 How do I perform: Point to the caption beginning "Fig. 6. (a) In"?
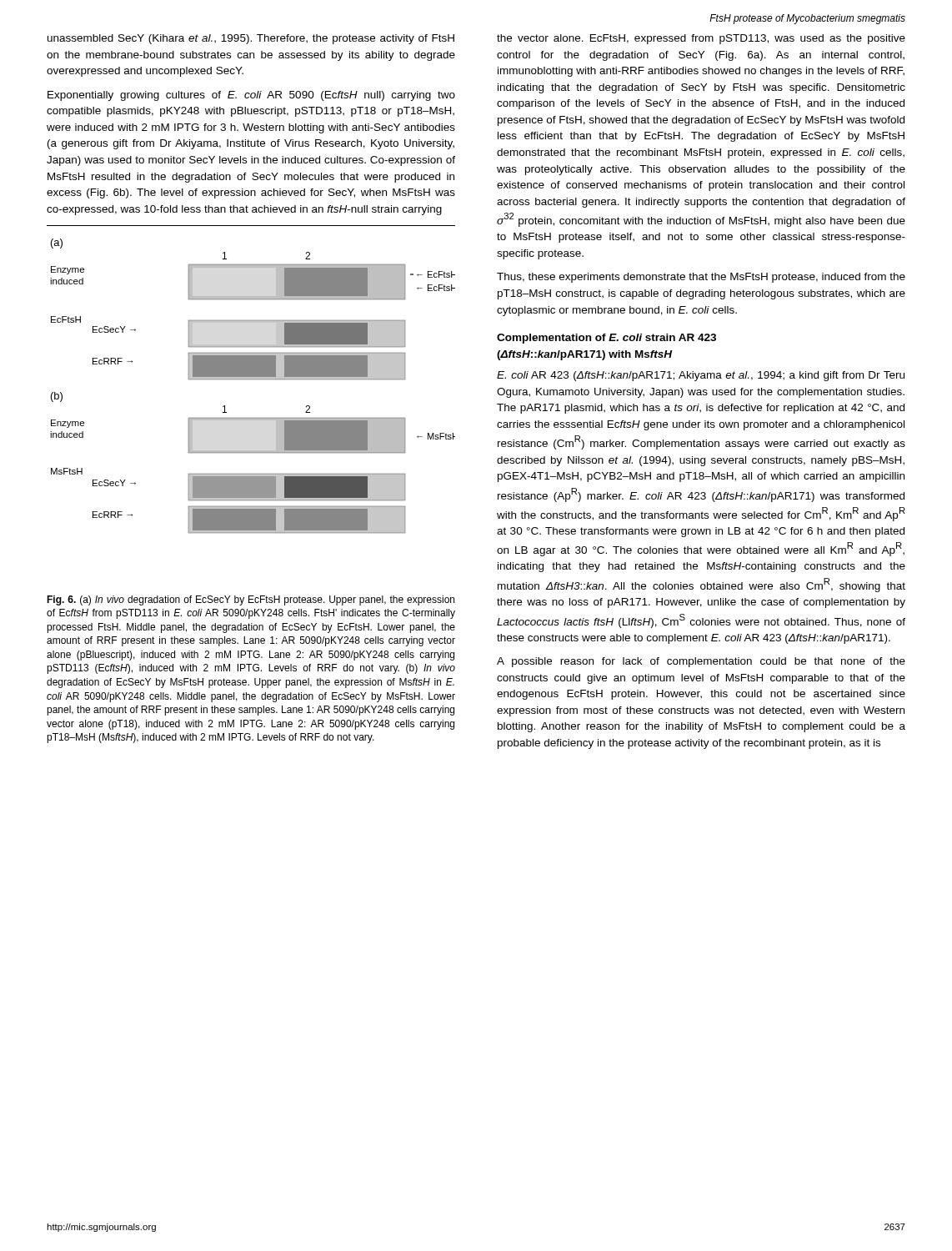pyautogui.click(x=251, y=668)
